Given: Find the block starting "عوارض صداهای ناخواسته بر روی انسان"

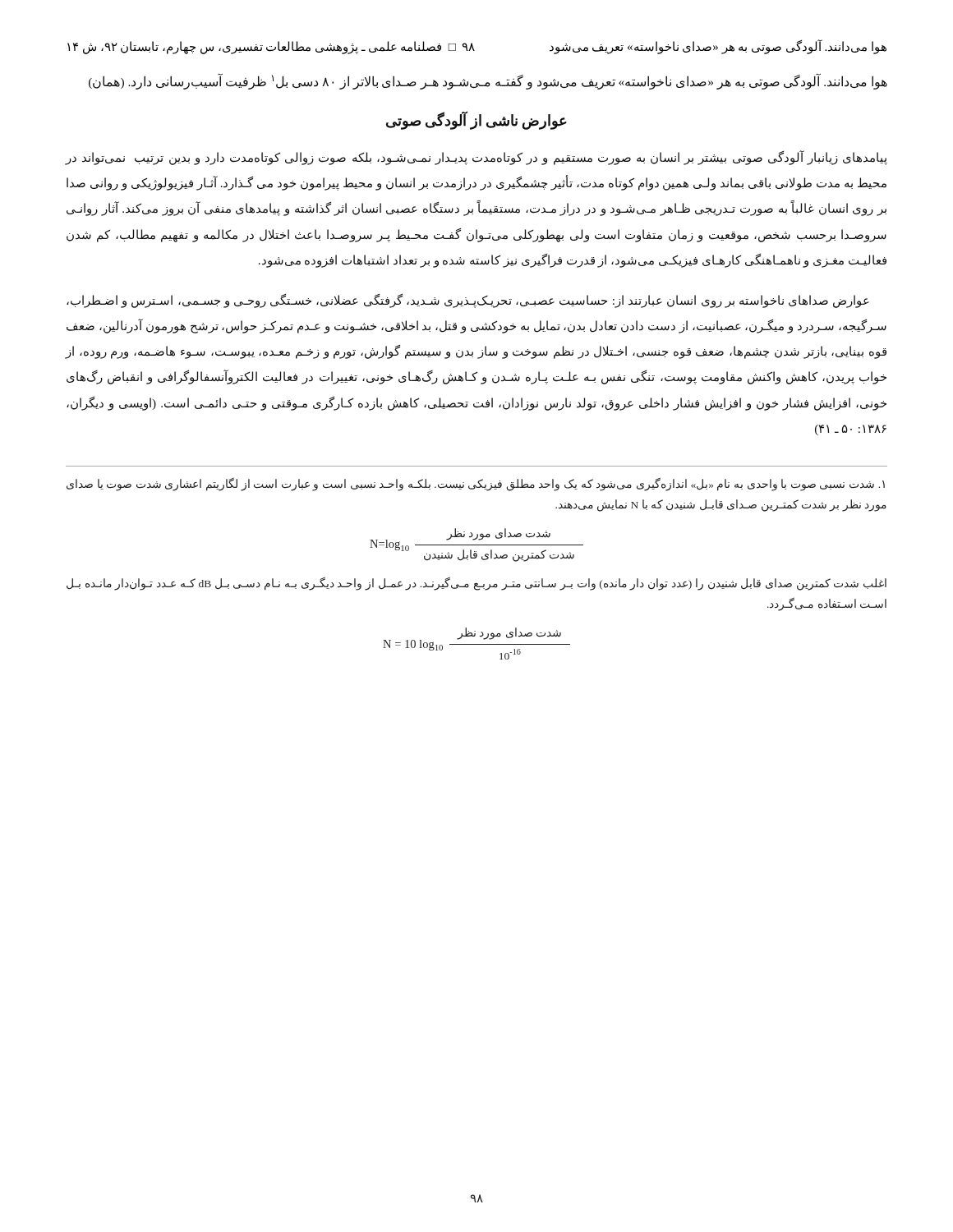Looking at the screenshot, I should (x=476, y=364).
